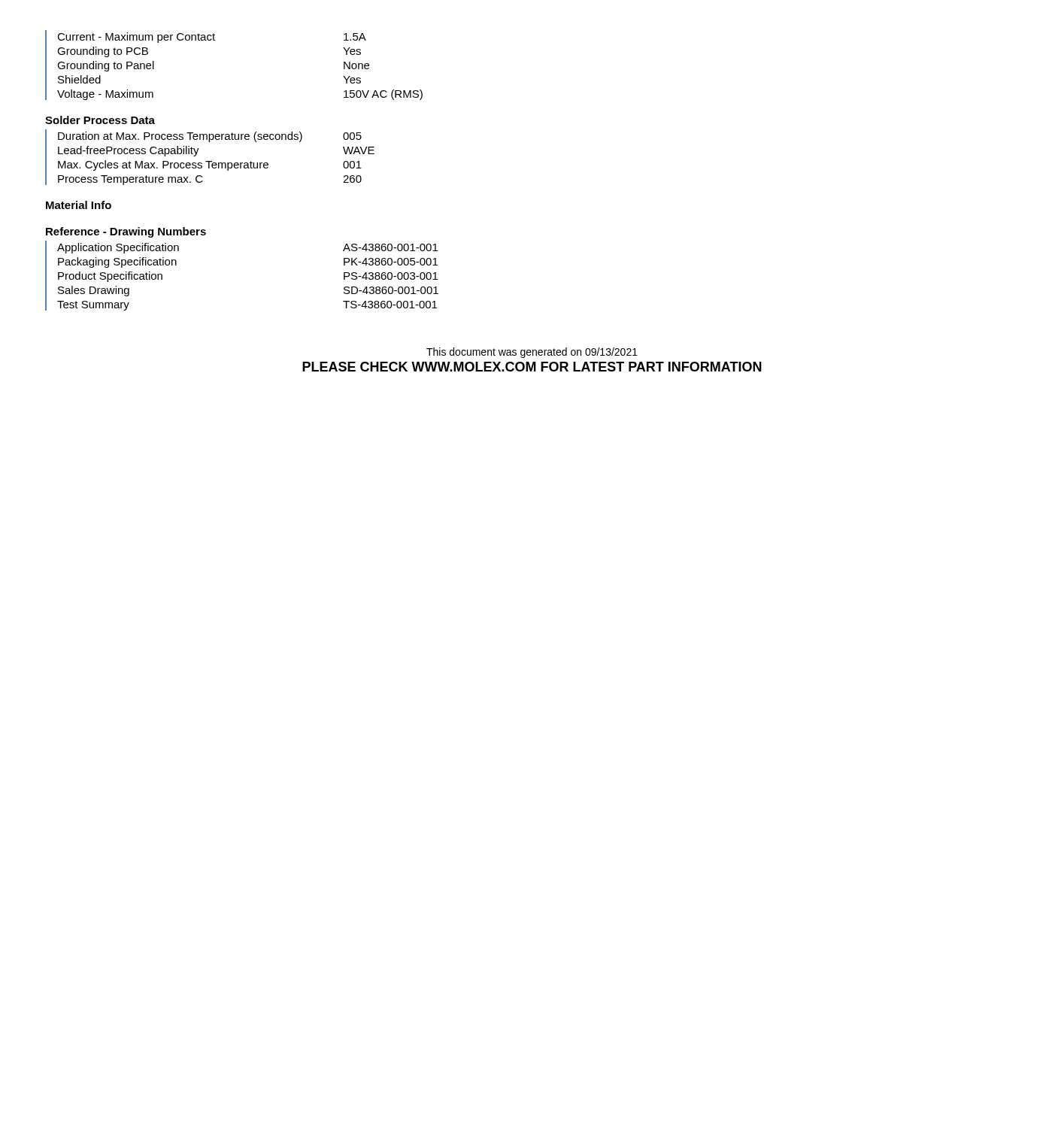Point to the region starting "Solder Process Data"
Image resolution: width=1064 pixels, height=1128 pixels.
coord(100,120)
